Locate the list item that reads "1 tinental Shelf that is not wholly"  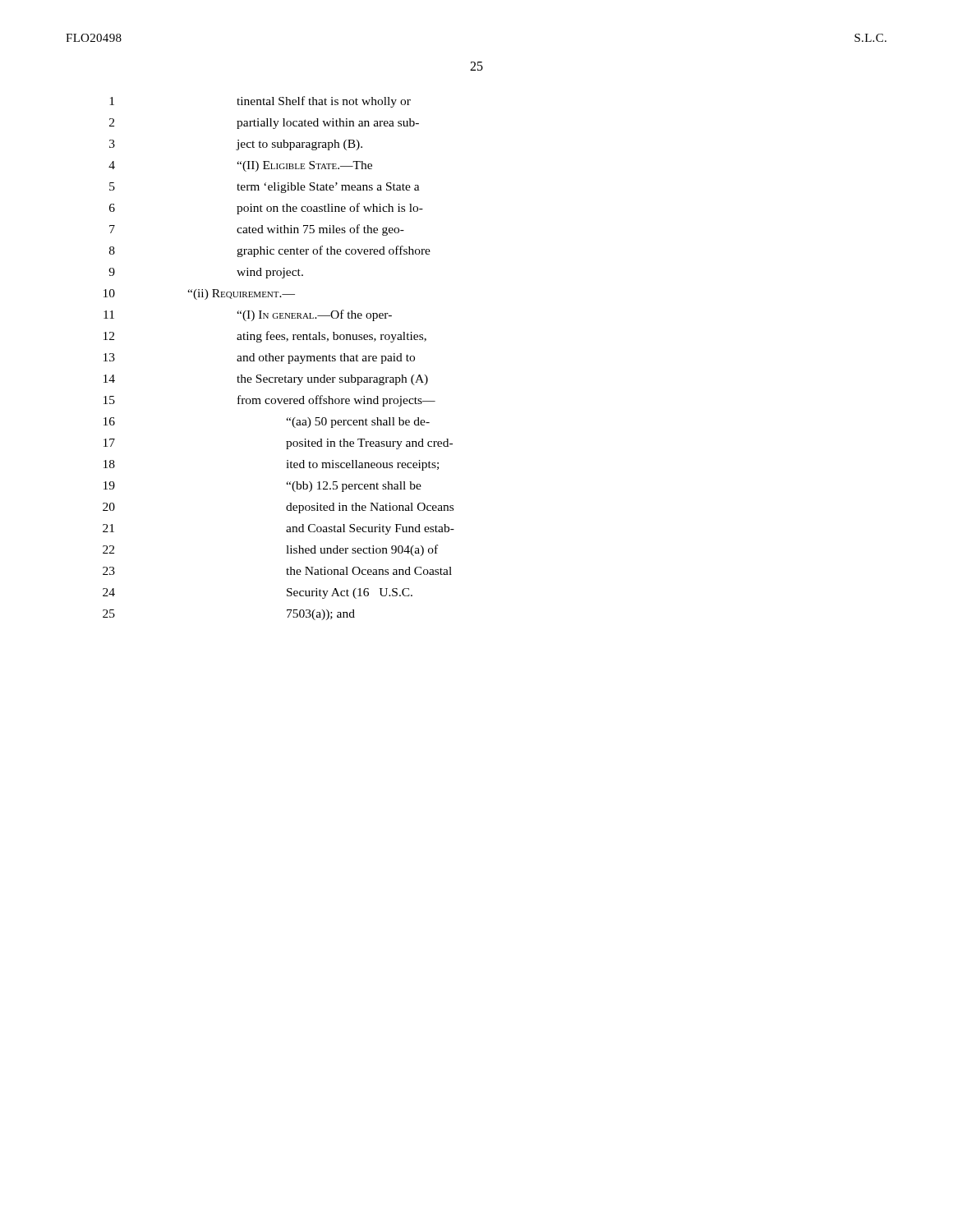coord(260,102)
